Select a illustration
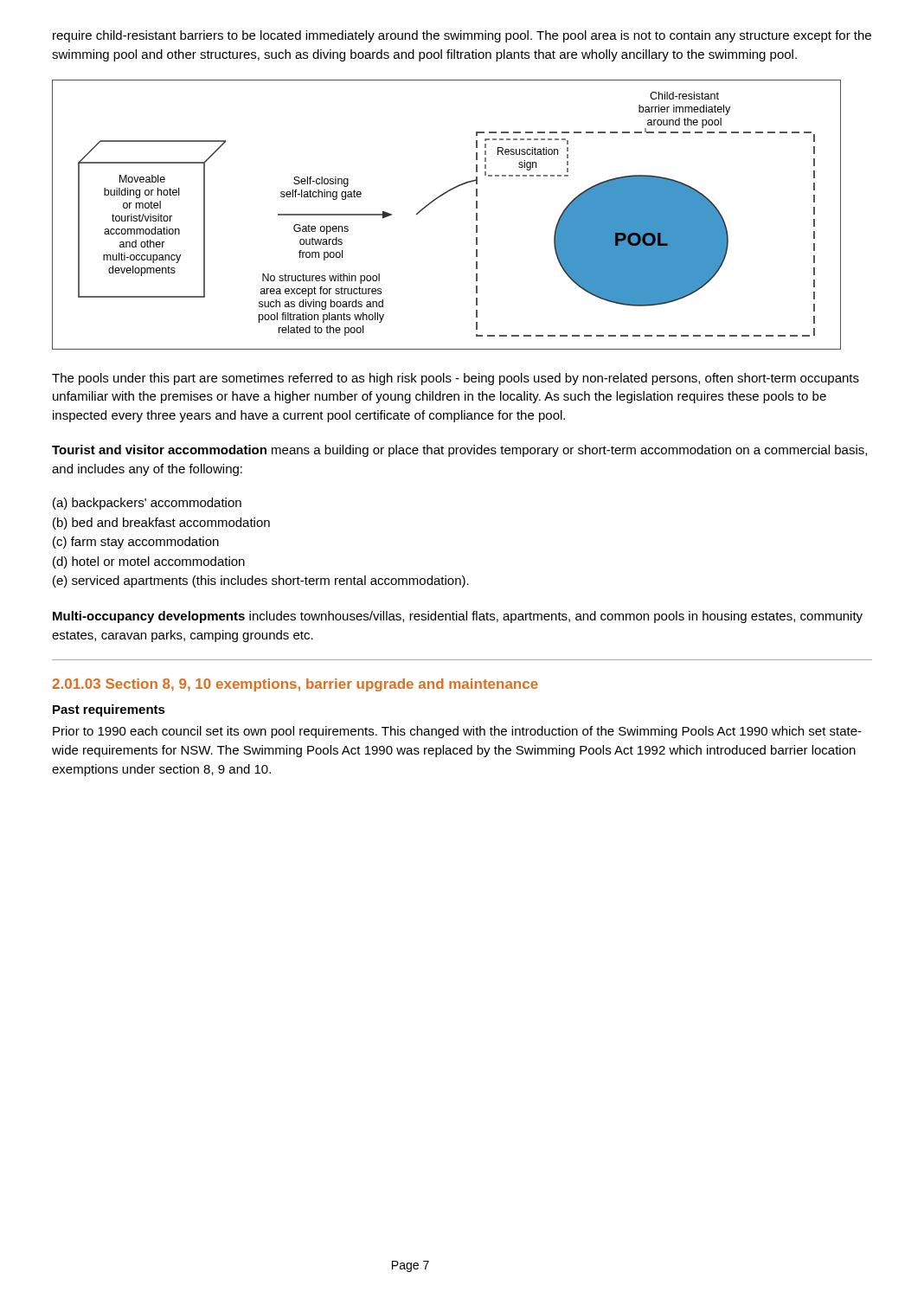 (462, 214)
